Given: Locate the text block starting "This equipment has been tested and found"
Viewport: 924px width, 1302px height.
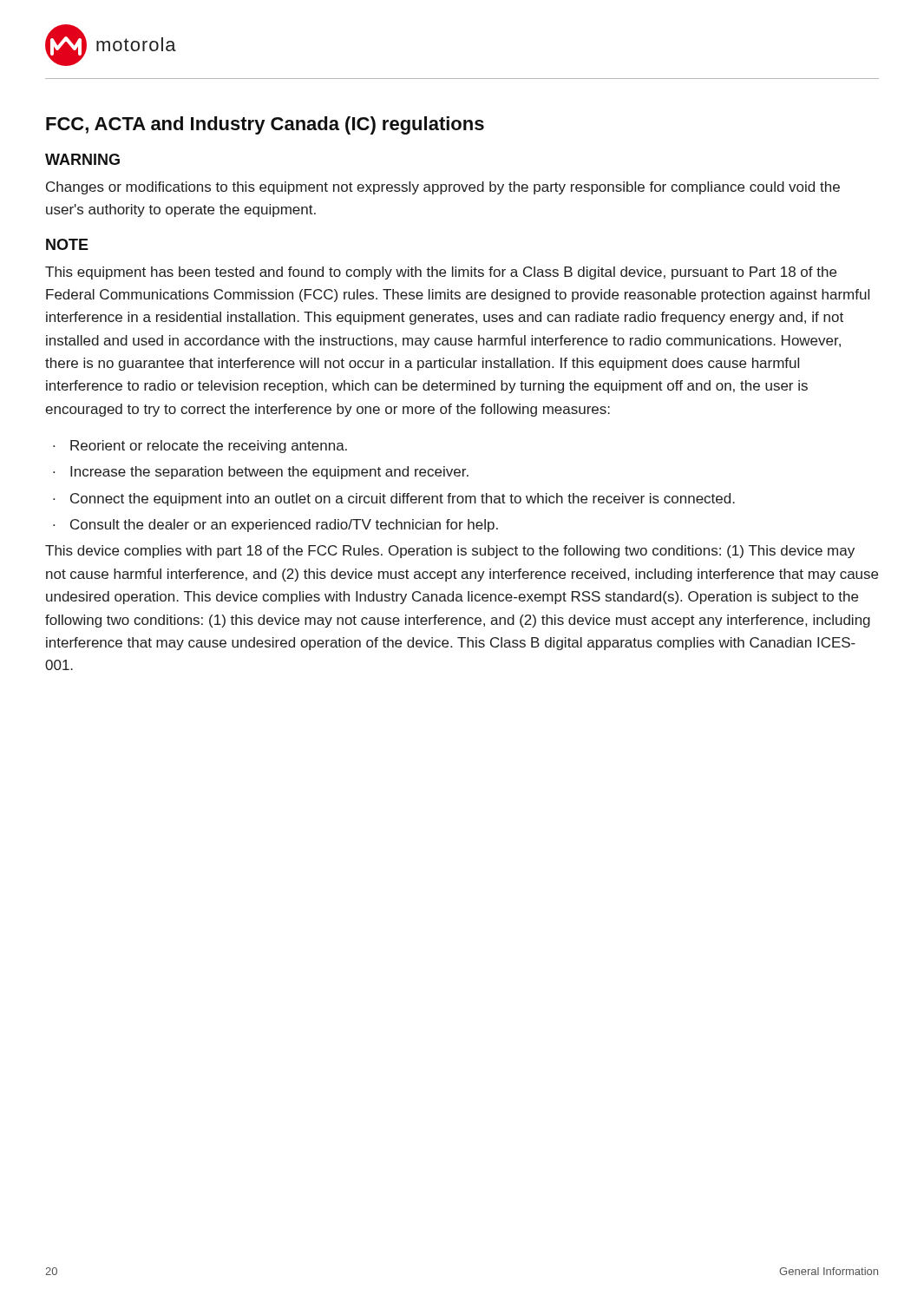Looking at the screenshot, I should click(x=462, y=341).
